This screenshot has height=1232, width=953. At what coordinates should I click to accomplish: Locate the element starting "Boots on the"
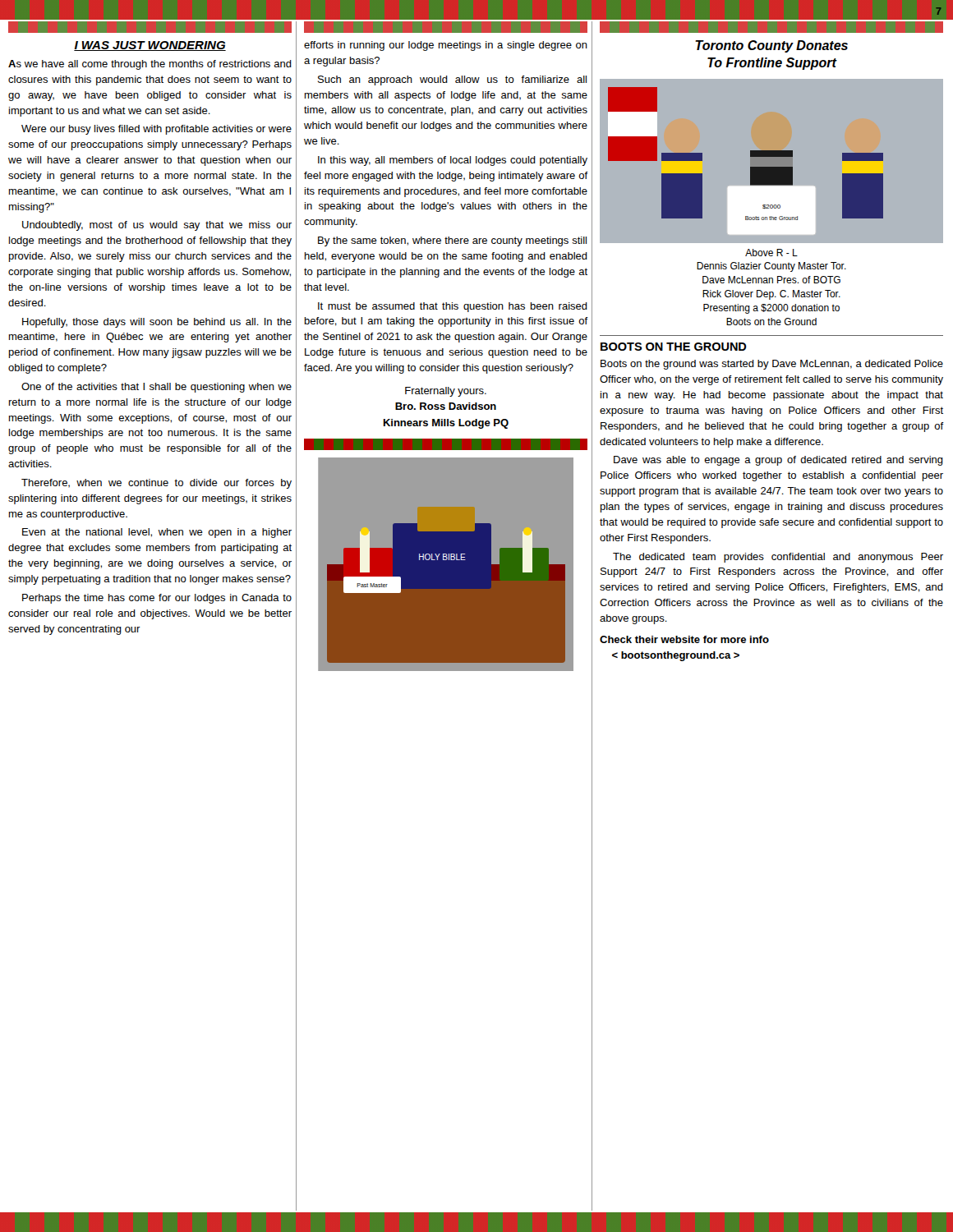coord(771,402)
